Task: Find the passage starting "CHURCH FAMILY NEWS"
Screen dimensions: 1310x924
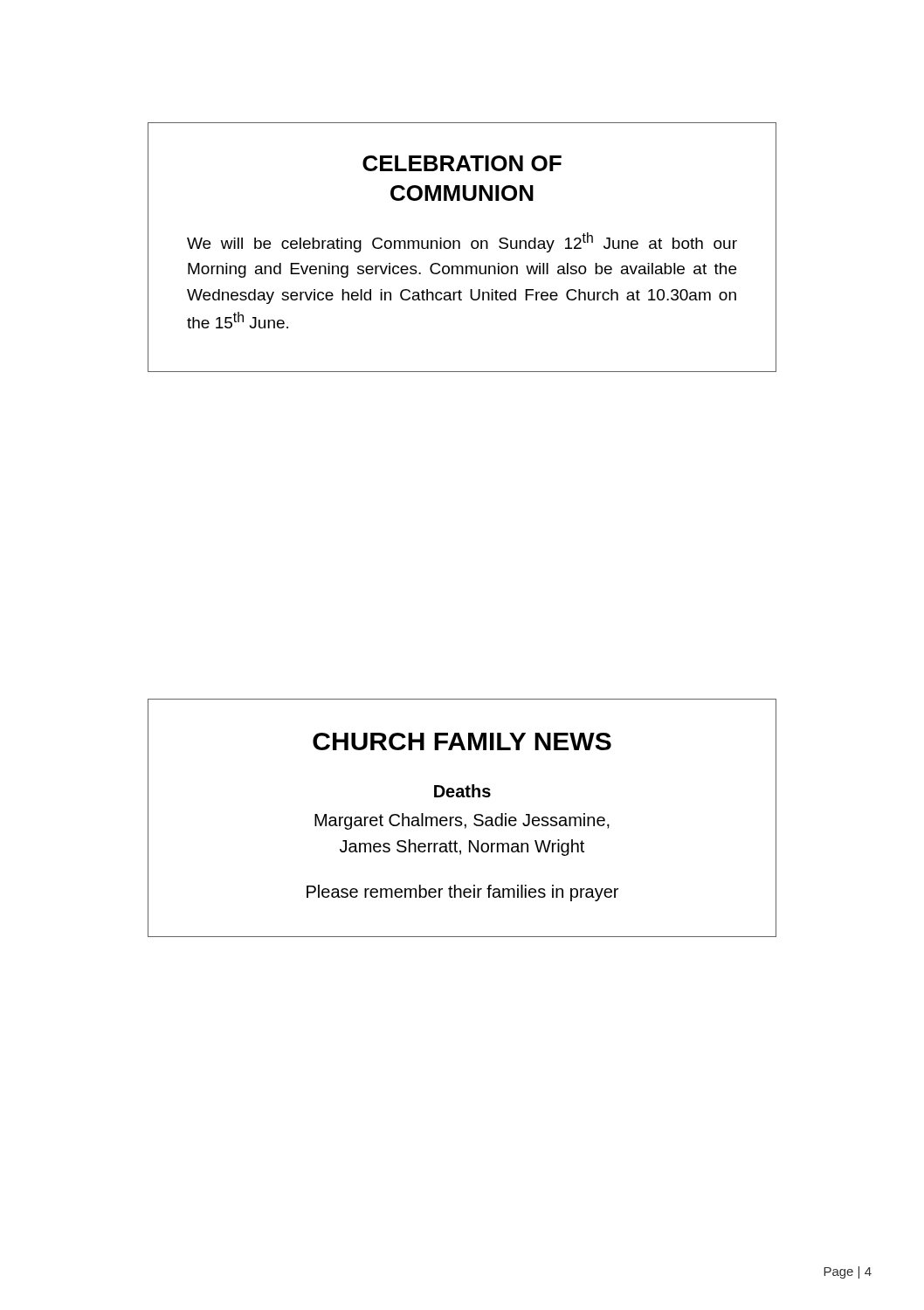Action: click(462, 741)
